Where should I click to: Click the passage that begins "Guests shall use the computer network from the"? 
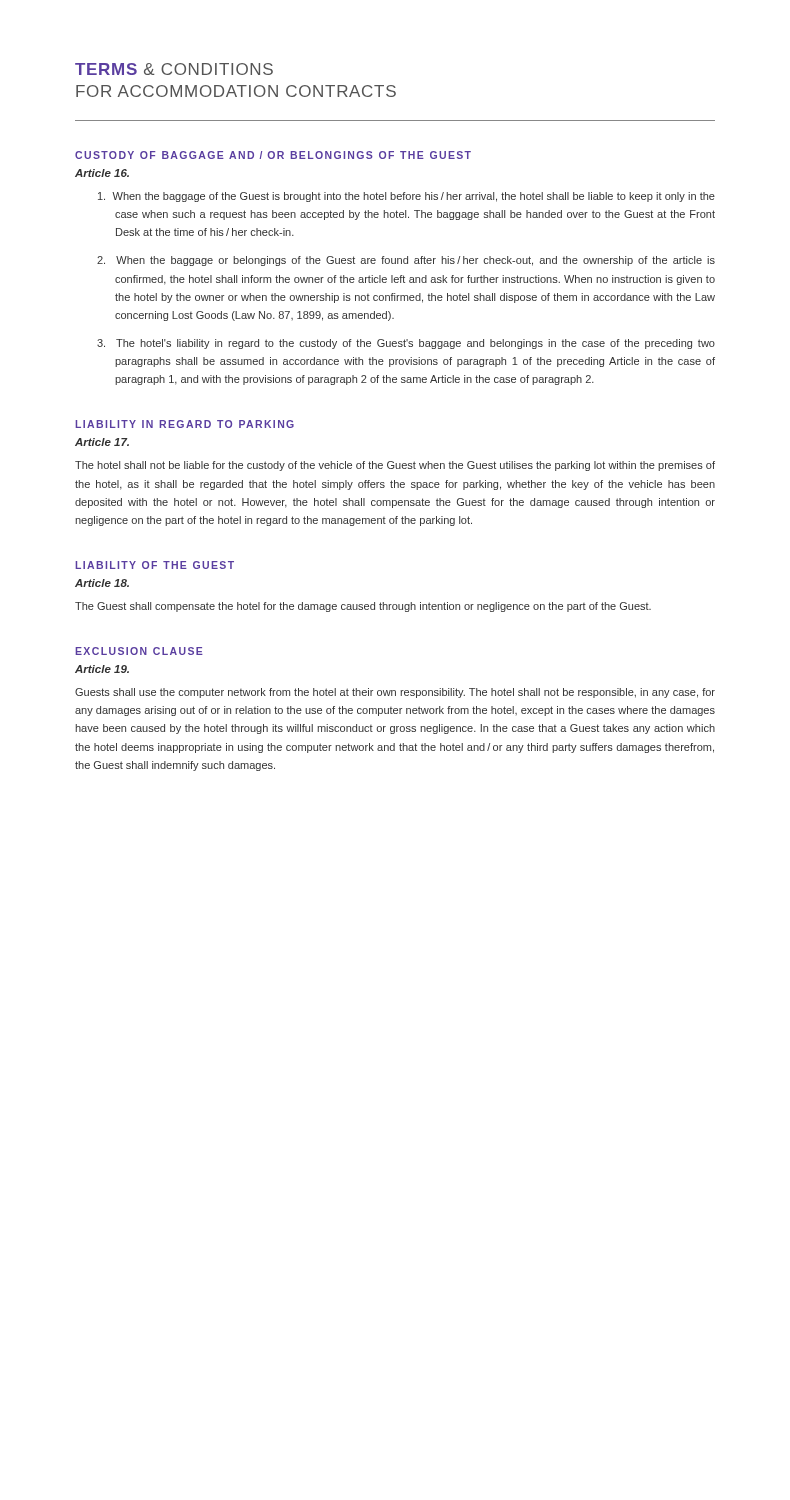pos(395,728)
